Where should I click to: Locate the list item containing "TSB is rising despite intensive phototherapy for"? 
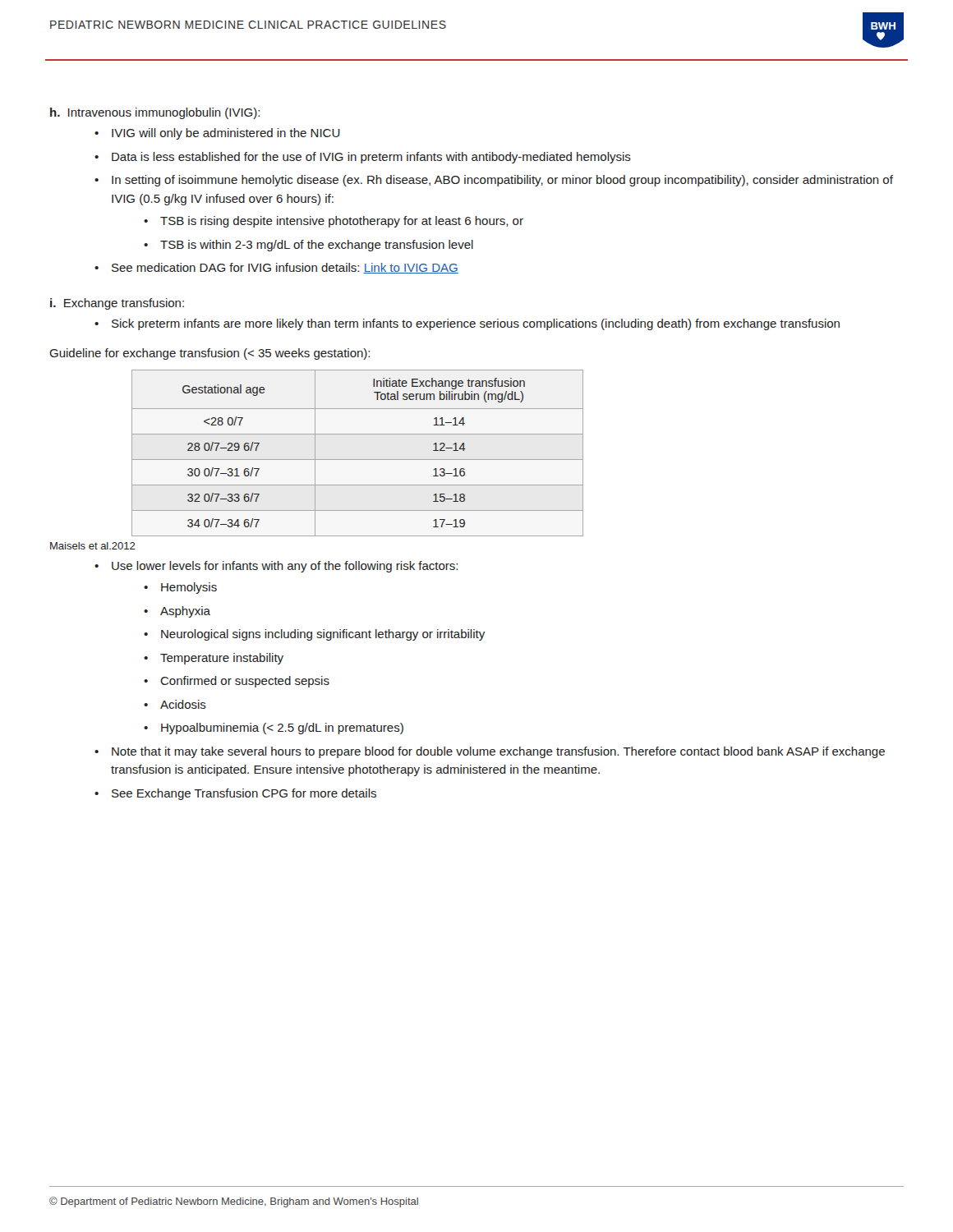point(342,221)
